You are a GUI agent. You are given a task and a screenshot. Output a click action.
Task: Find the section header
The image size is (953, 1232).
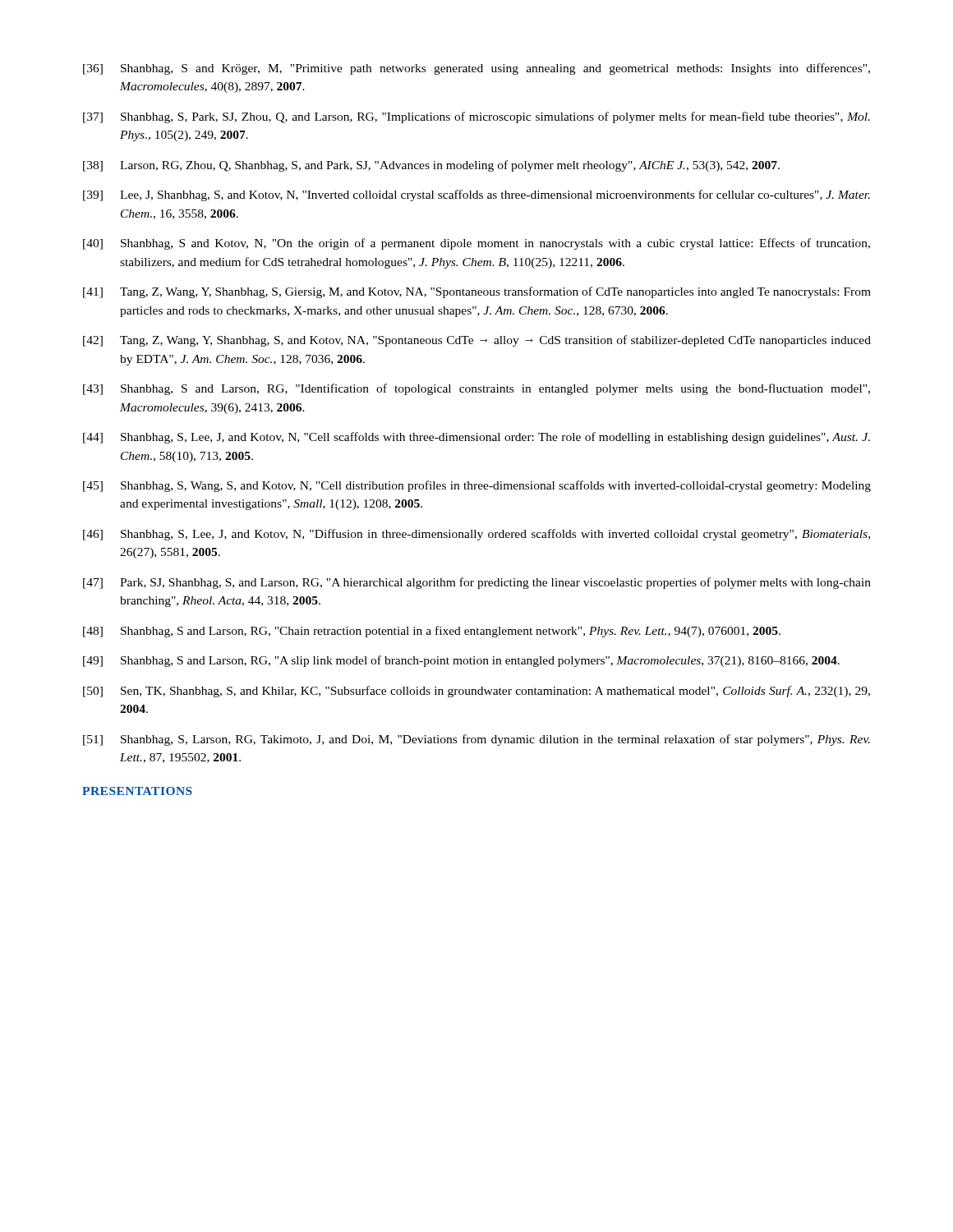(x=137, y=790)
